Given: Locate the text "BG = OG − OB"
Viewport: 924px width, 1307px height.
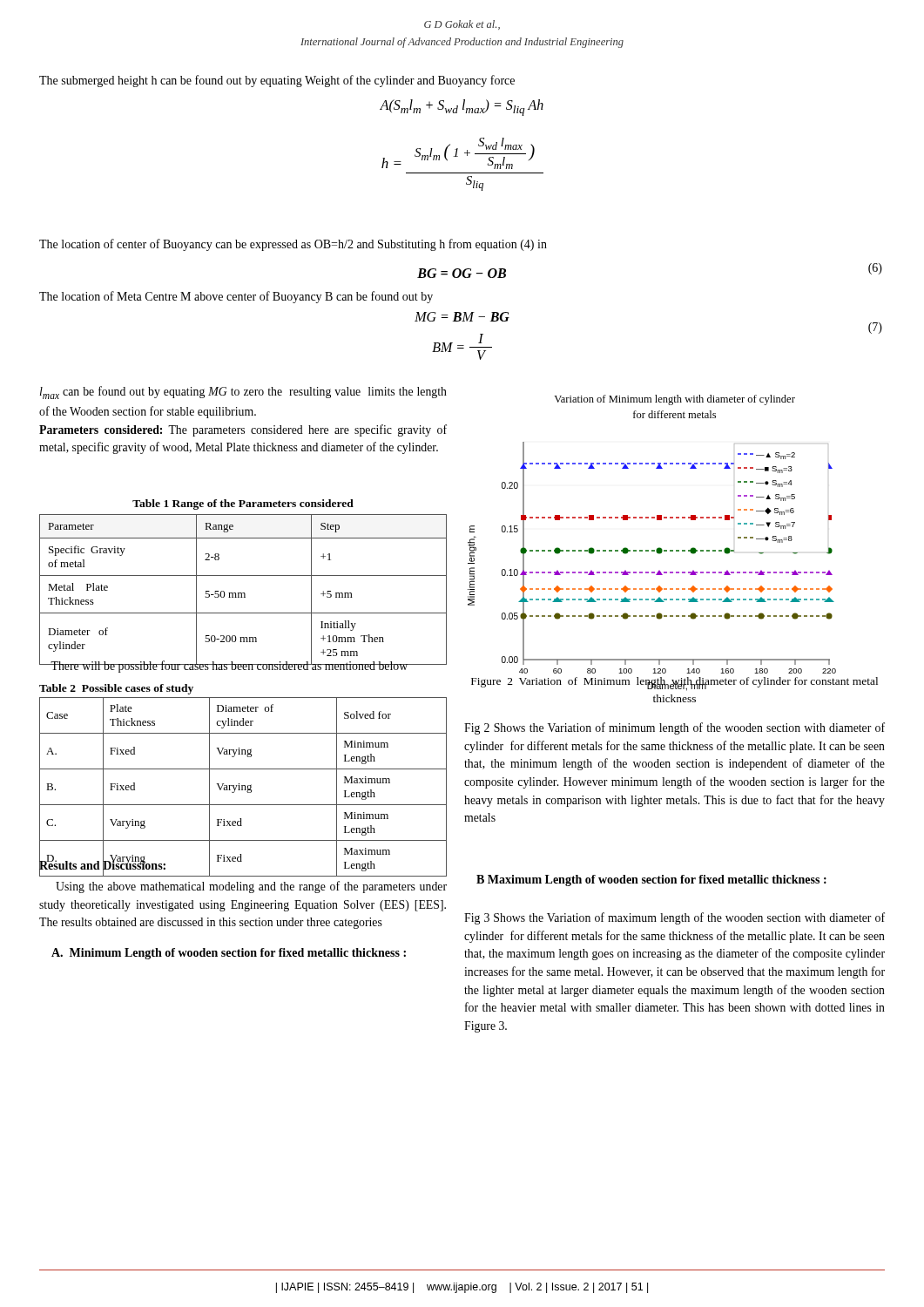Looking at the screenshot, I should point(462,273).
